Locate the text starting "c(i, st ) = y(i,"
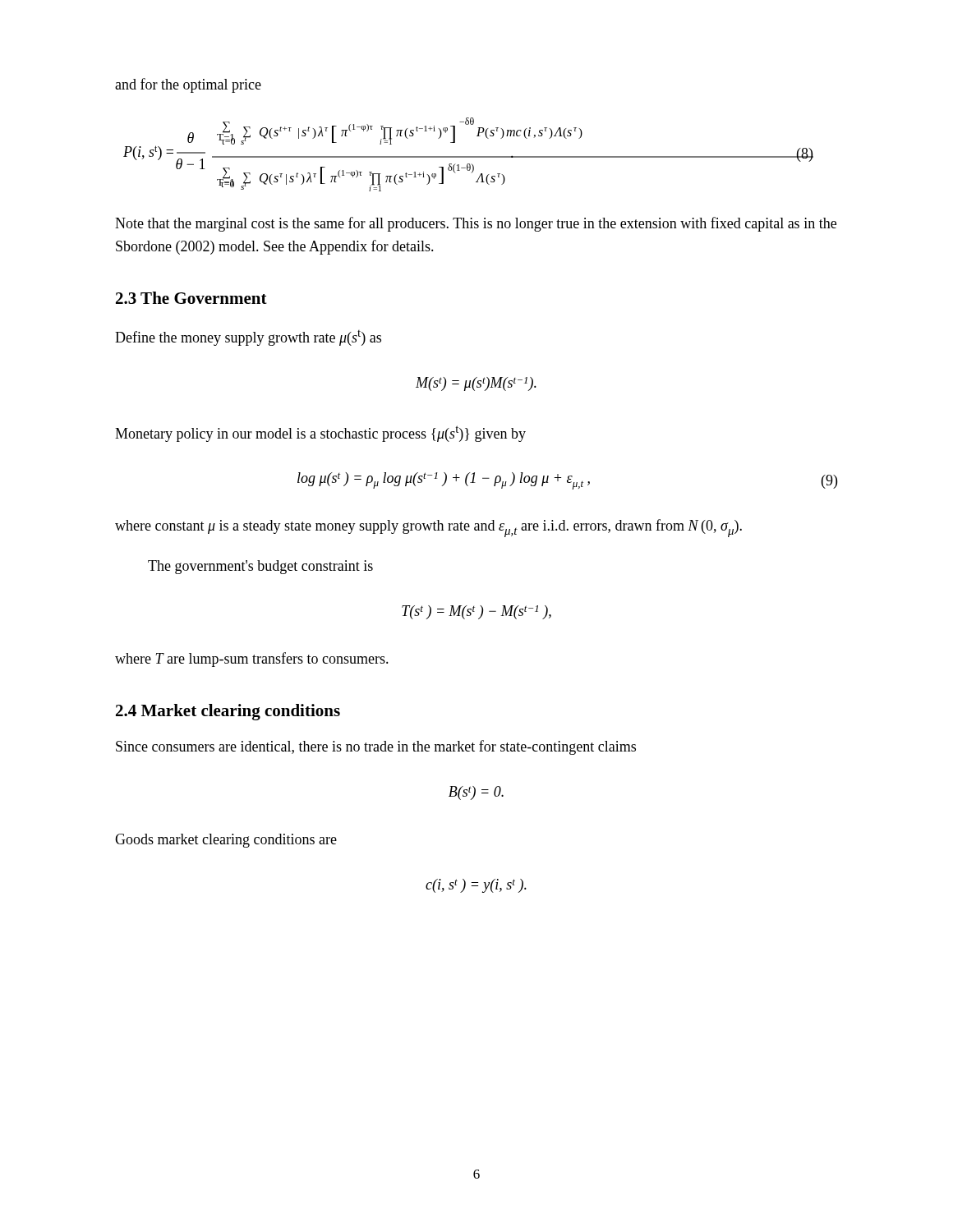This screenshot has height=1232, width=953. coord(476,884)
